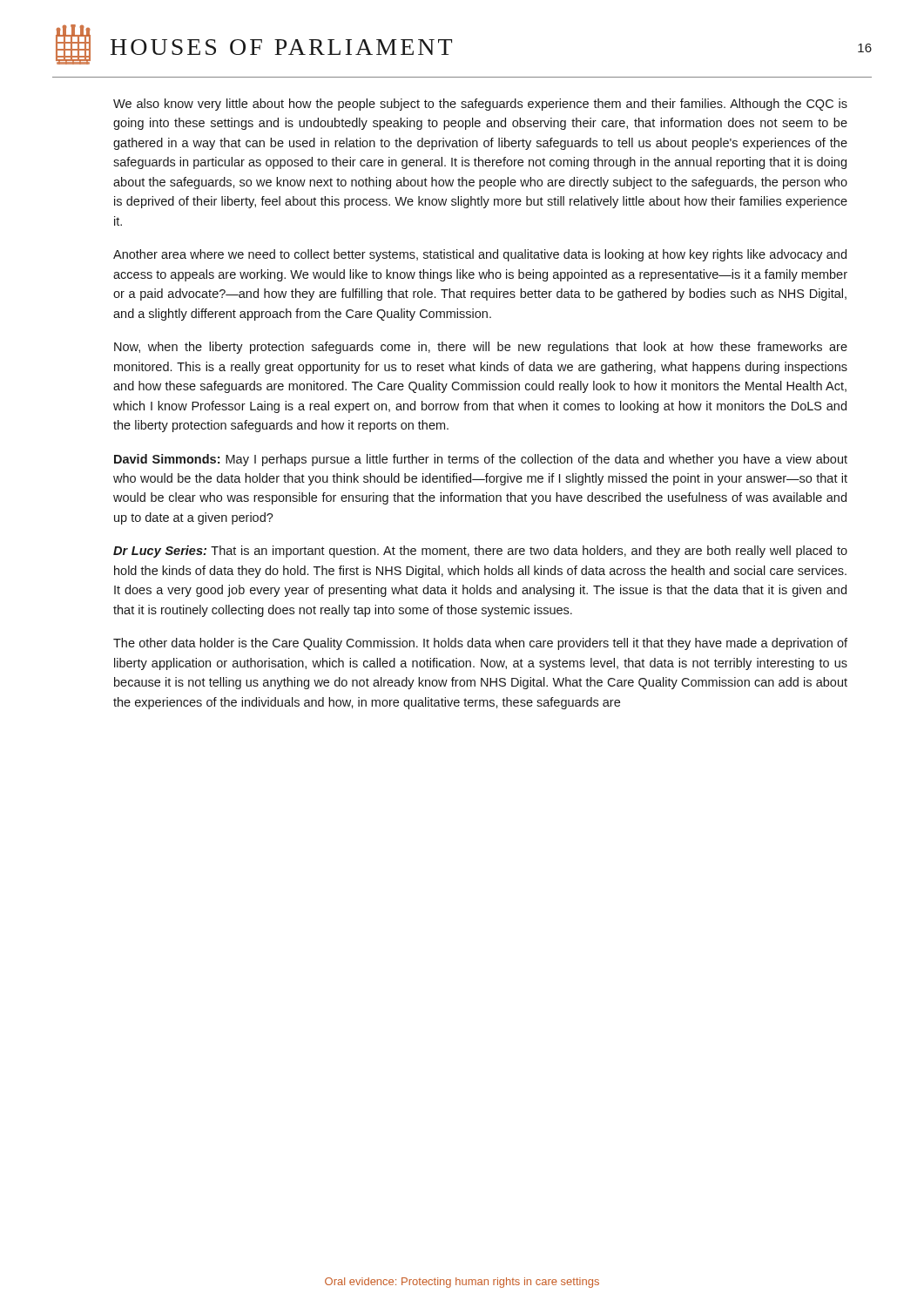Find the region starting "The other data holder"

click(x=480, y=673)
